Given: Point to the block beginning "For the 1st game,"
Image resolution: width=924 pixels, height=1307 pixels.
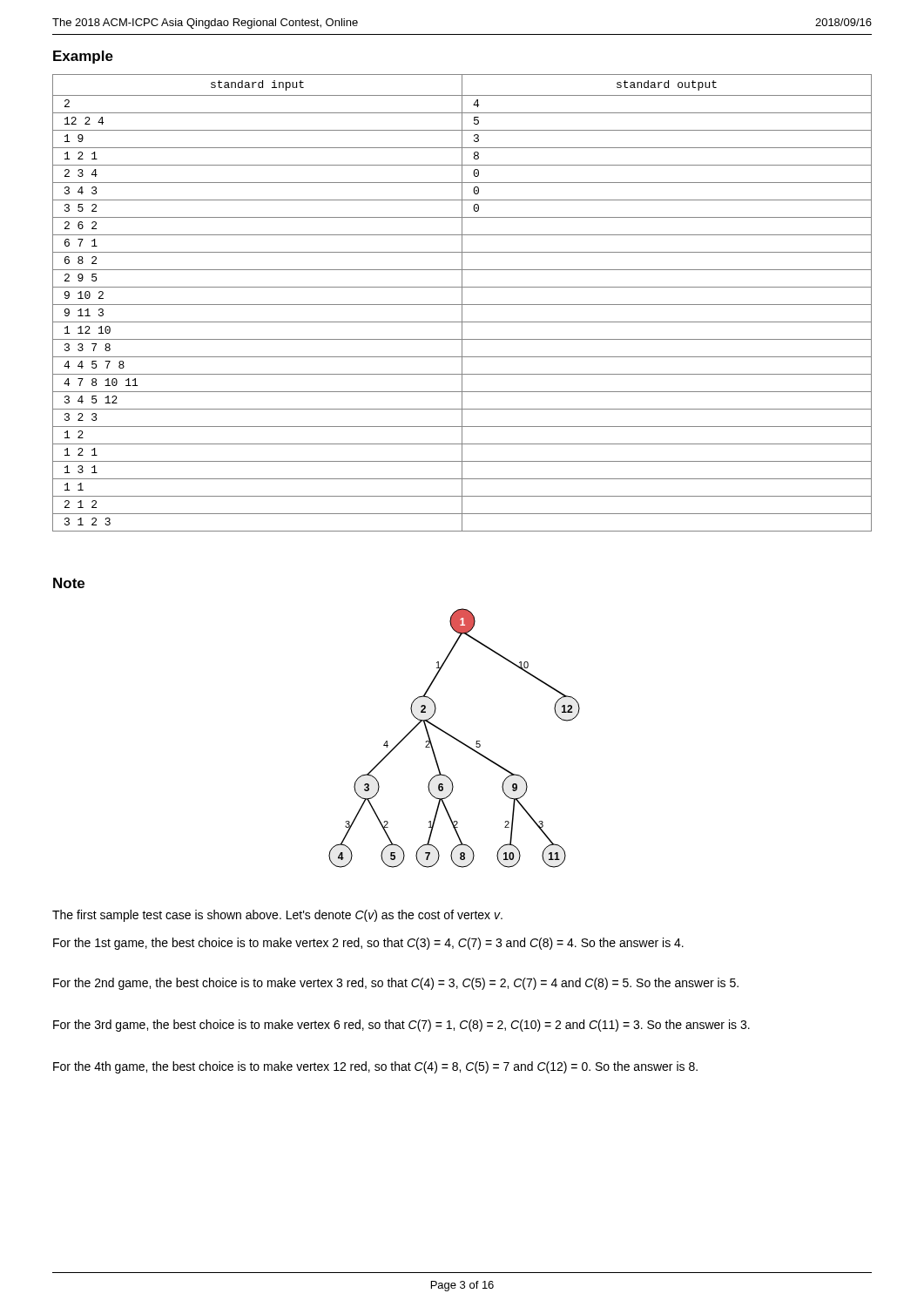Looking at the screenshot, I should coord(368,943).
